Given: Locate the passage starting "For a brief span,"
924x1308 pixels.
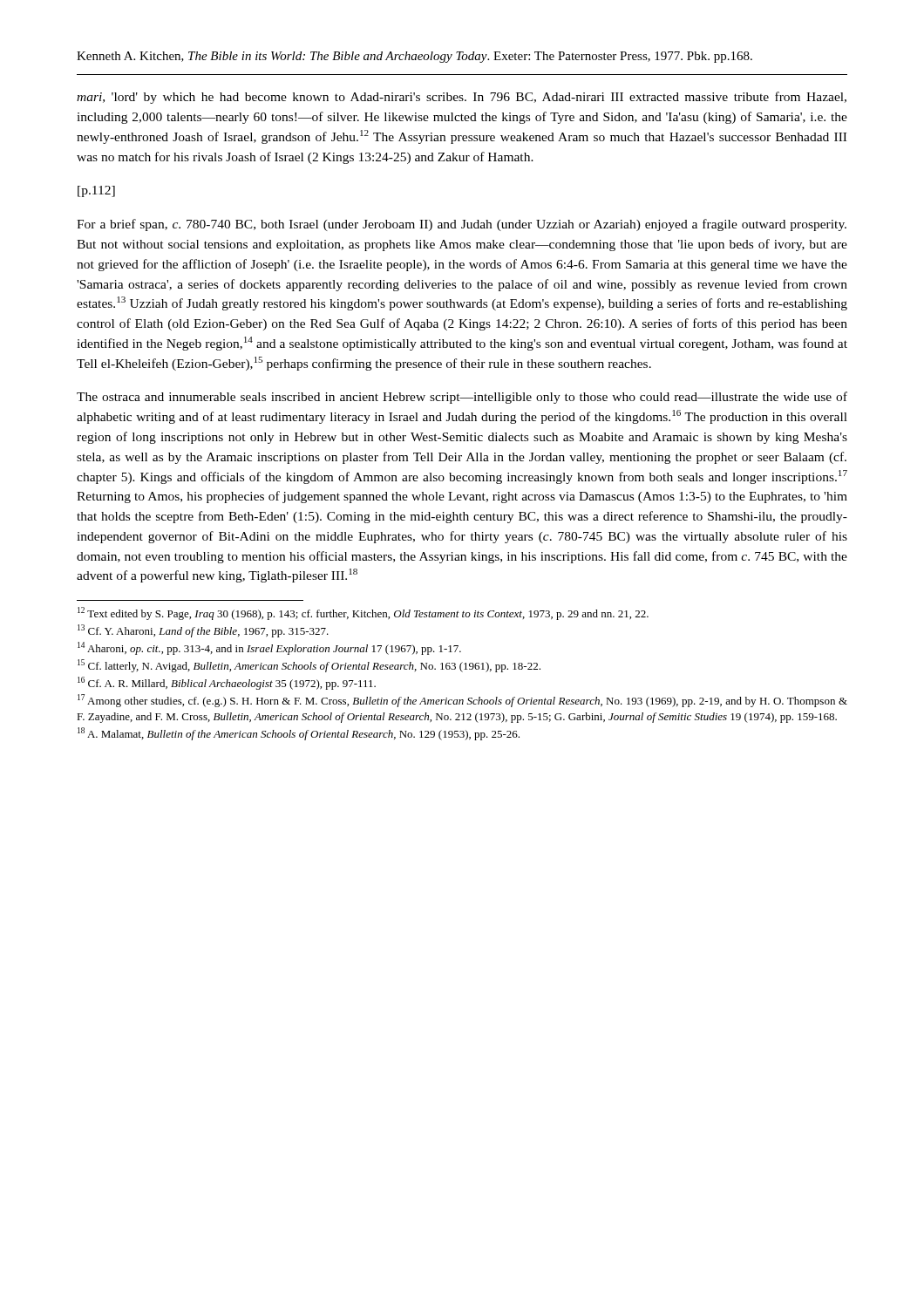Looking at the screenshot, I should 462,293.
